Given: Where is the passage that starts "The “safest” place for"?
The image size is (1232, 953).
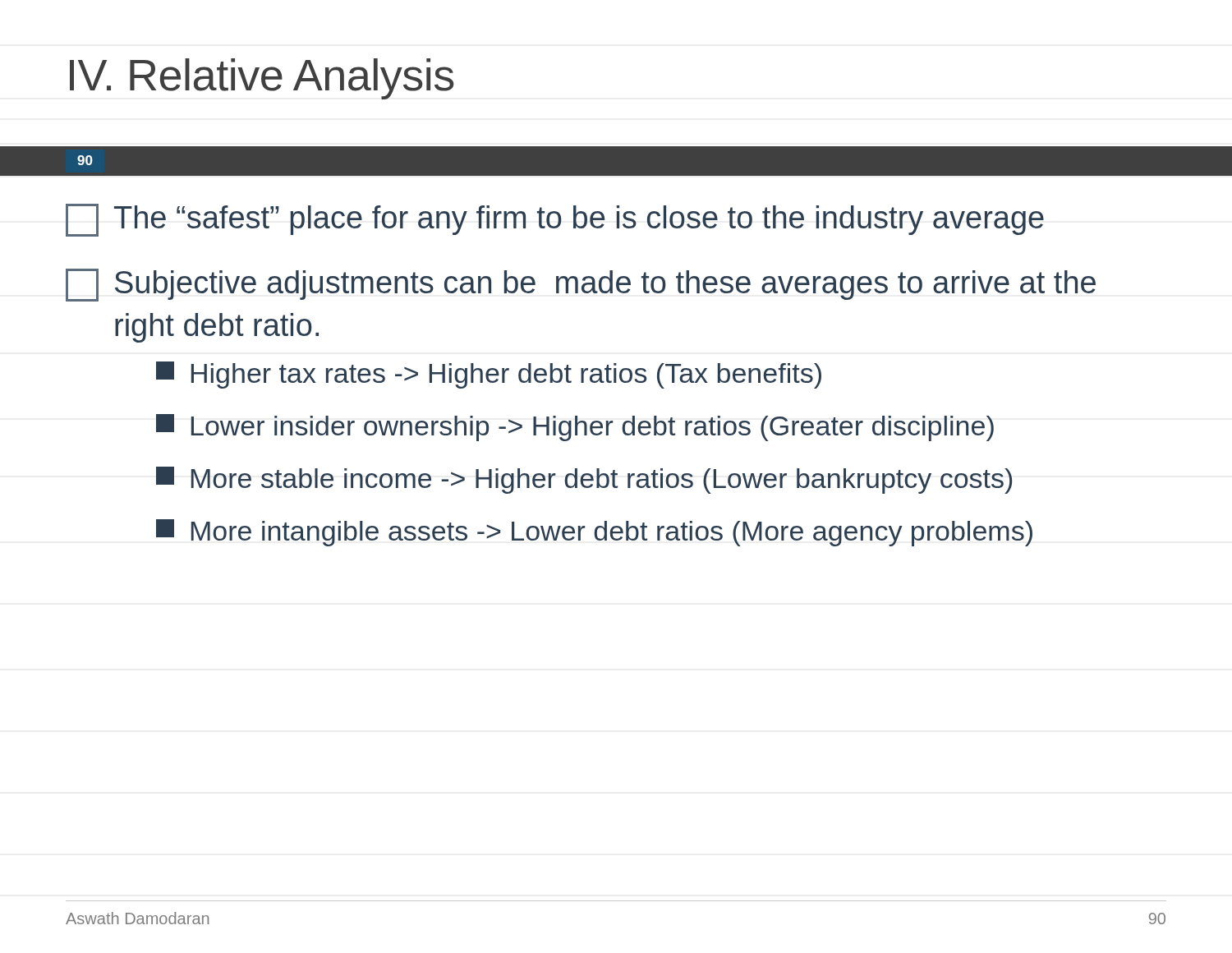Looking at the screenshot, I should pyautogui.click(x=616, y=218).
